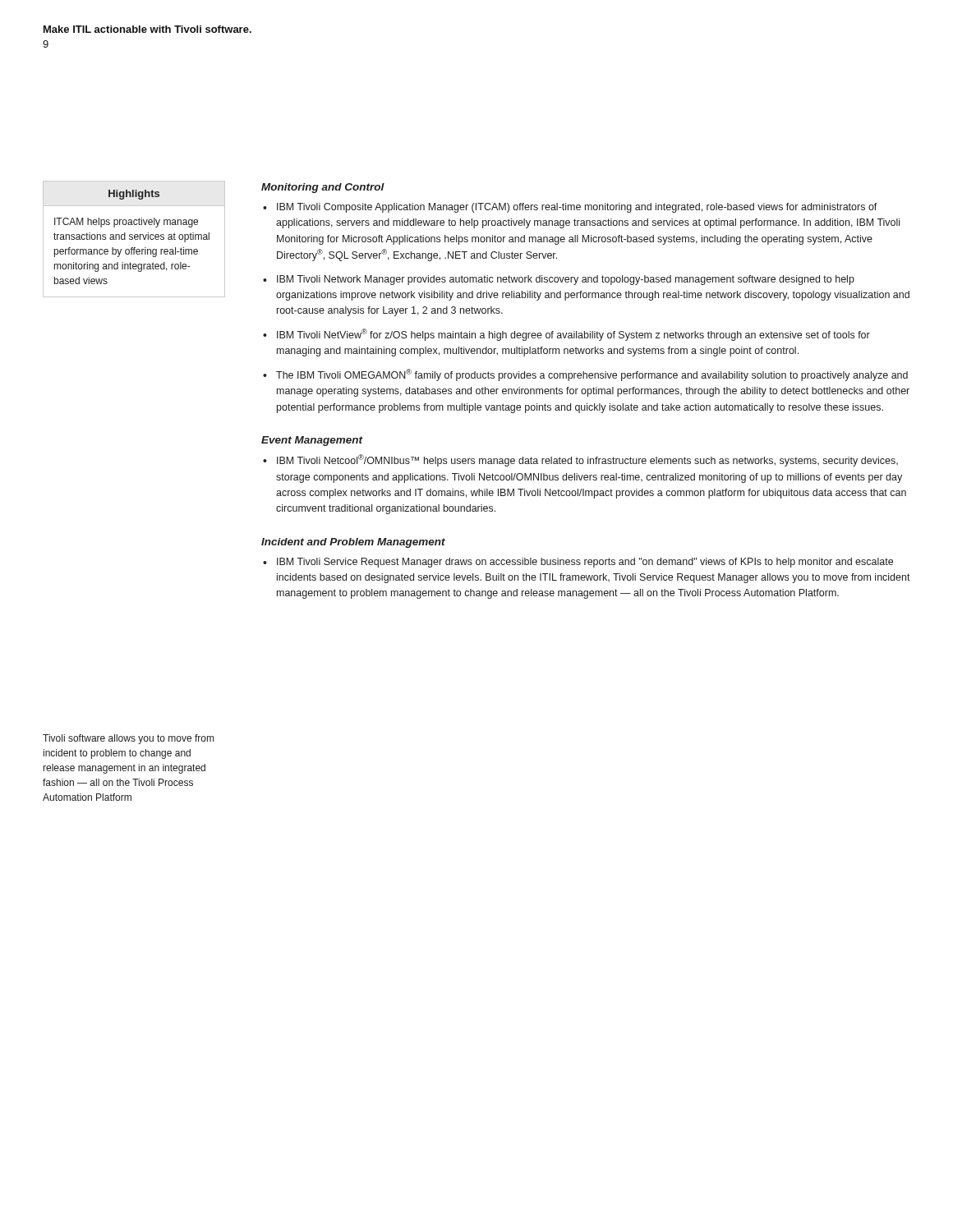This screenshot has height=1232, width=953.
Task: Navigate to the text starting "The IBM Tivoli OMEGAMON®"
Action: (593, 390)
